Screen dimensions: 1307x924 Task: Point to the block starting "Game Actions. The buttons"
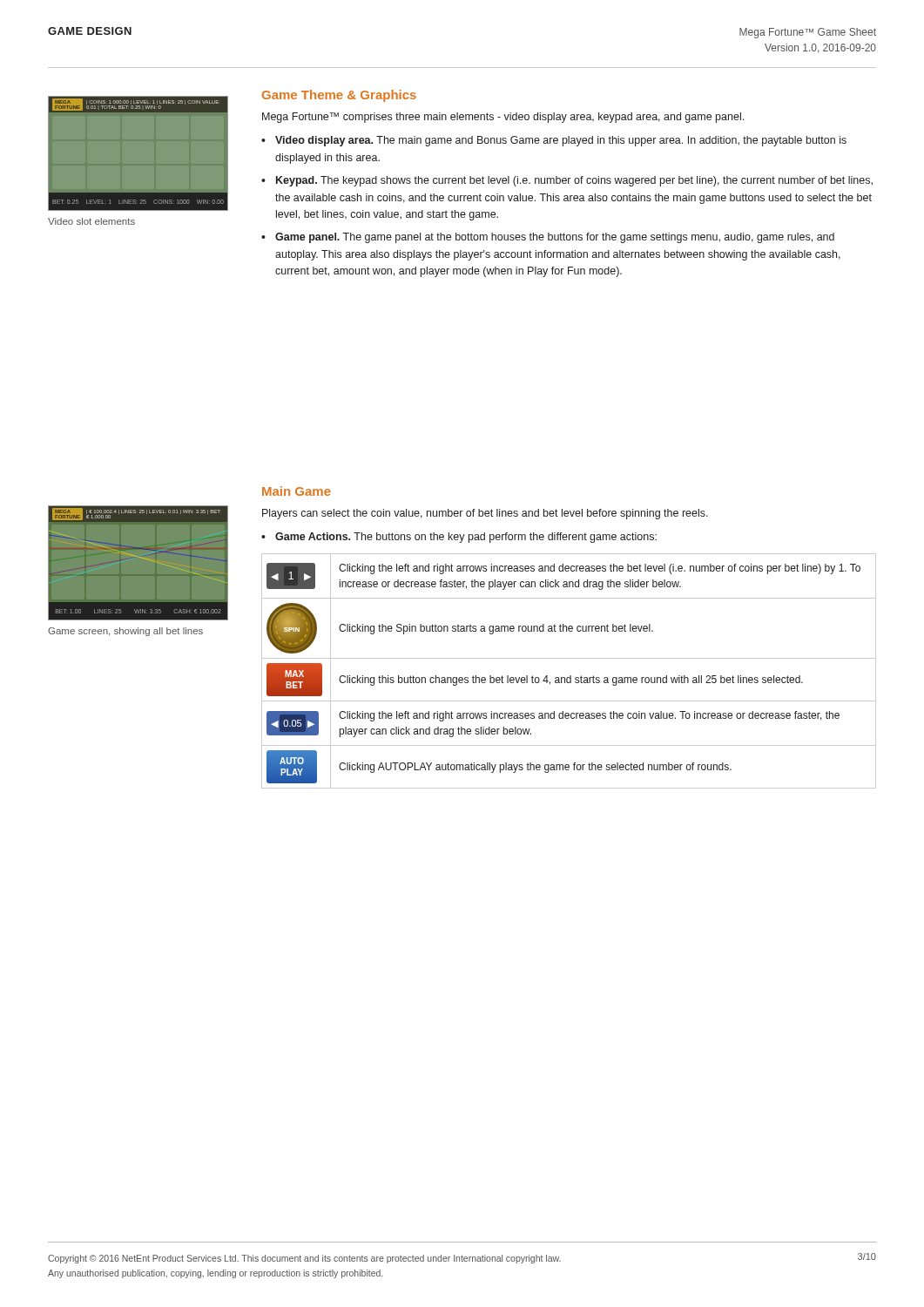pos(466,537)
